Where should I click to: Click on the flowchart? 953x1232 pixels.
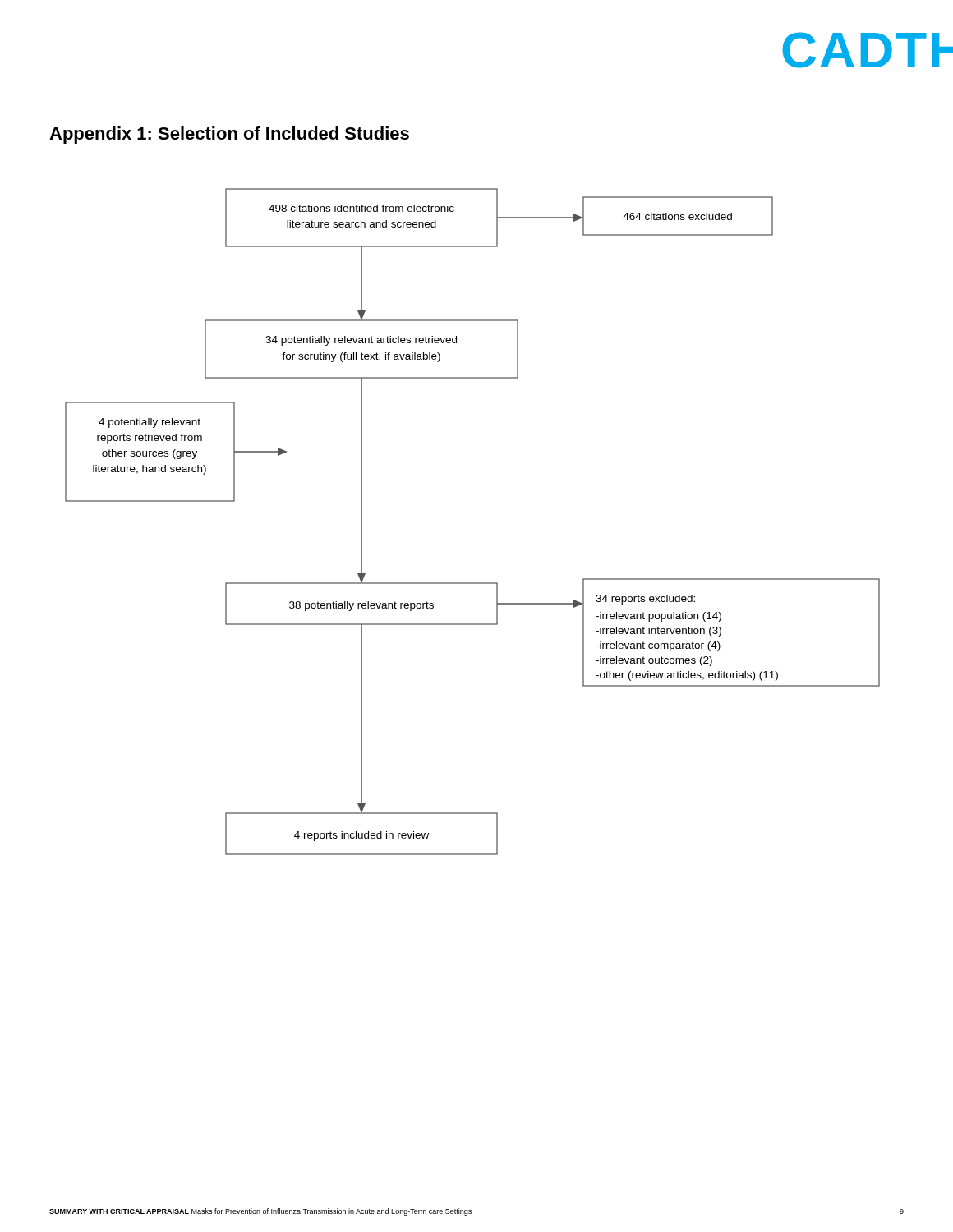pos(476,608)
